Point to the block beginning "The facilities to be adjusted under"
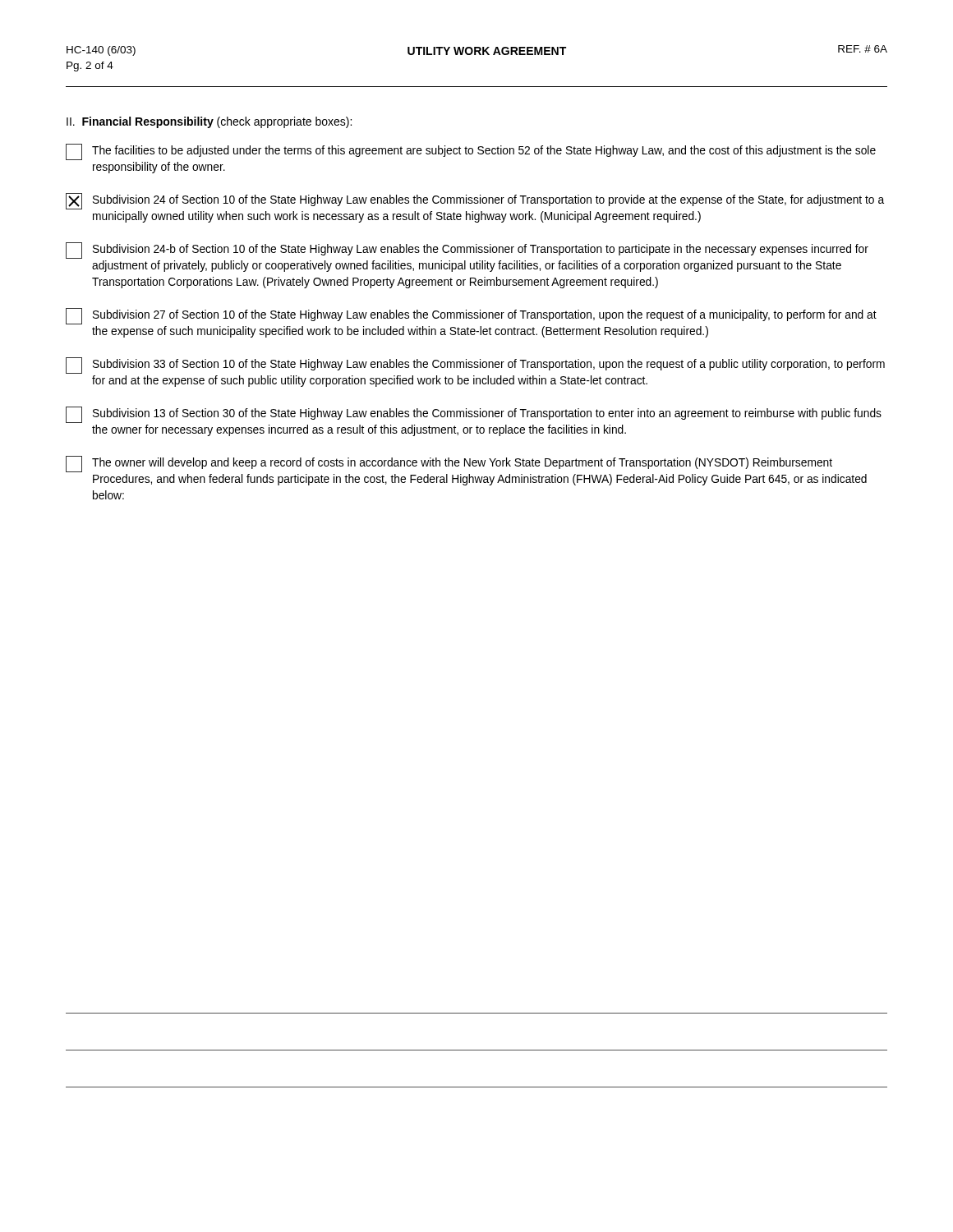Viewport: 953px width, 1232px height. pos(476,159)
